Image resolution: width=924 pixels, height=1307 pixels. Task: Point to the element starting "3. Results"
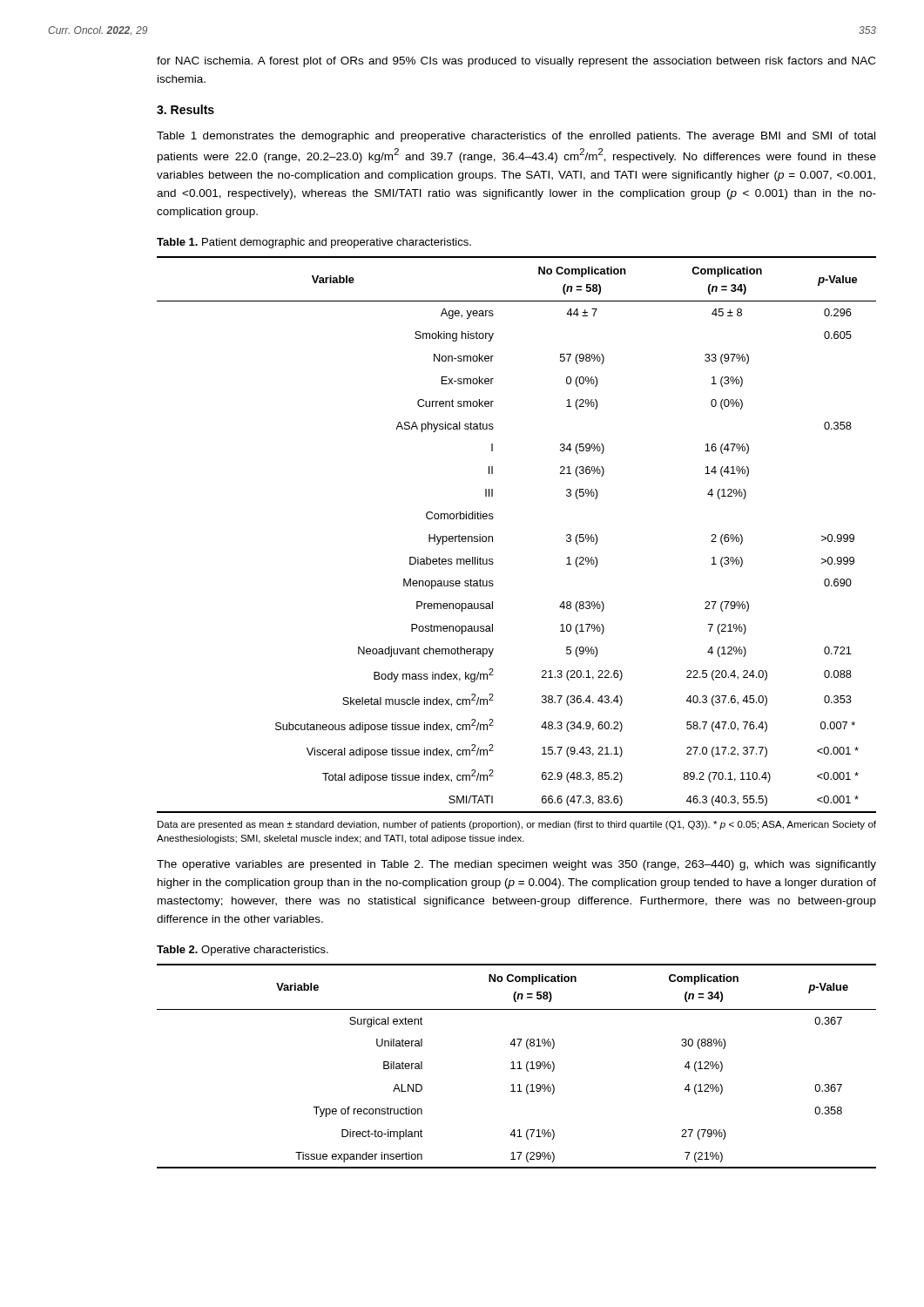[x=186, y=110]
